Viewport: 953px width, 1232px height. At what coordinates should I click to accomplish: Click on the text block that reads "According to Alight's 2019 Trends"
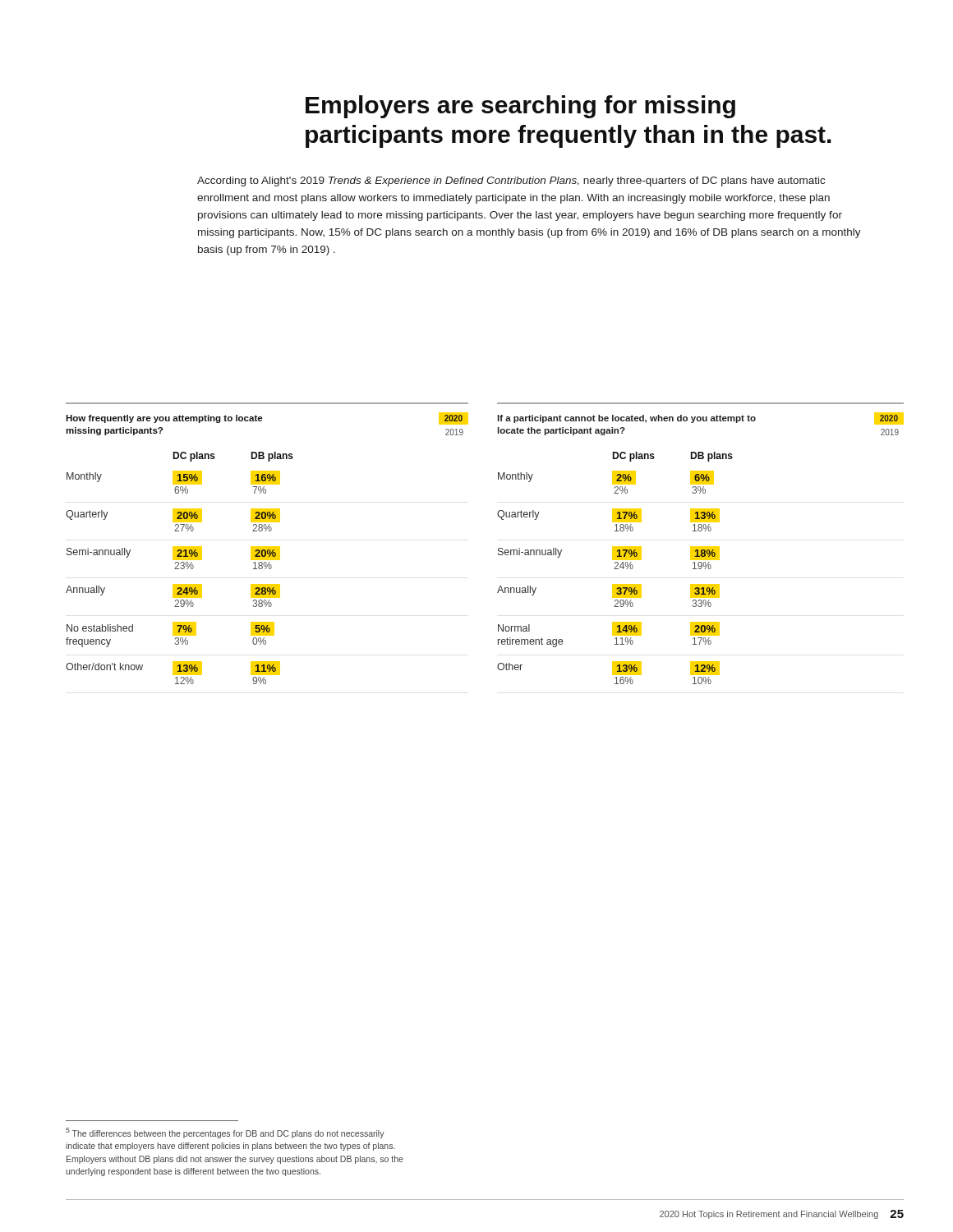pyautogui.click(x=529, y=215)
